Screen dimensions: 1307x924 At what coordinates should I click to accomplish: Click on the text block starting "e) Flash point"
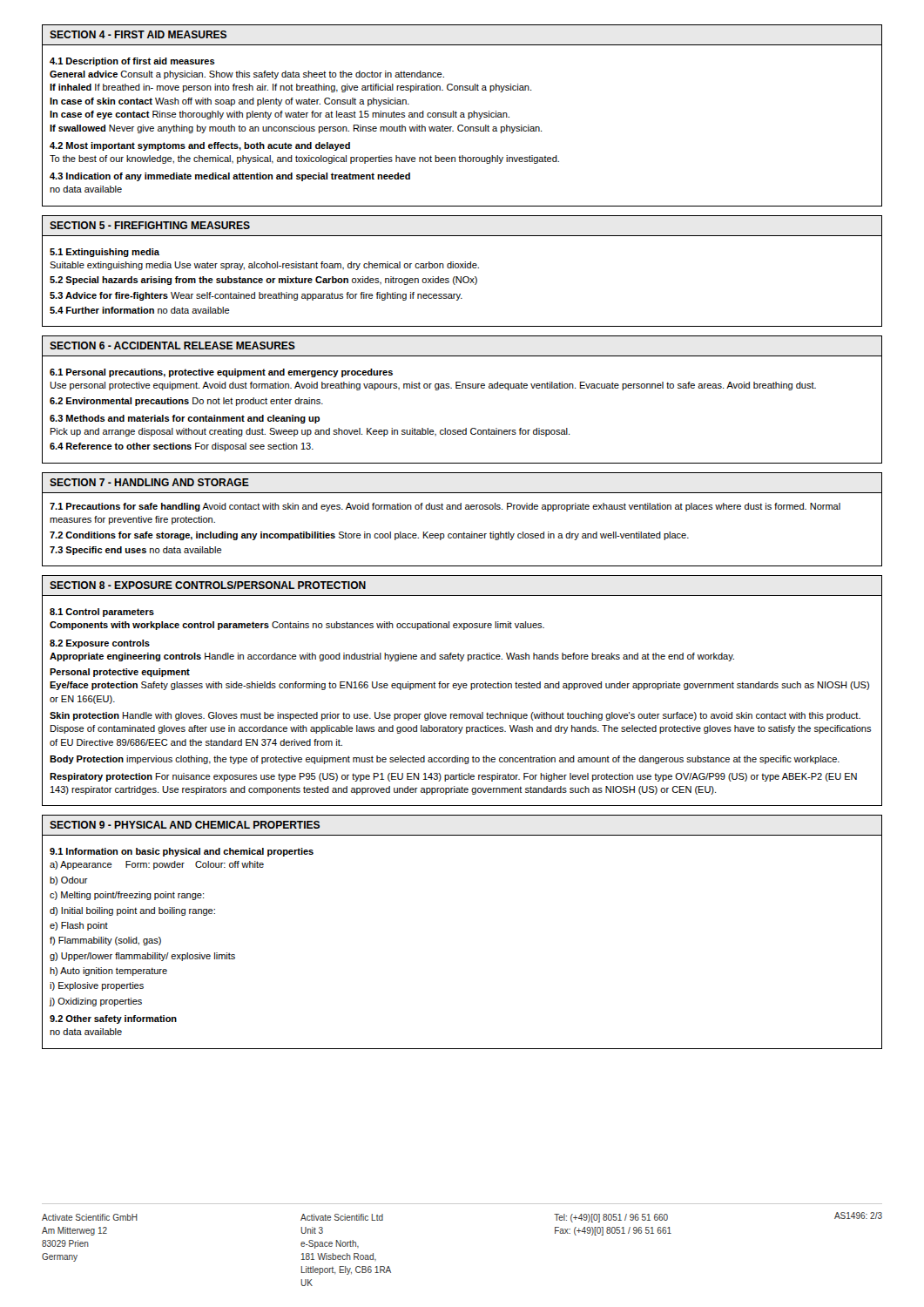coord(79,925)
